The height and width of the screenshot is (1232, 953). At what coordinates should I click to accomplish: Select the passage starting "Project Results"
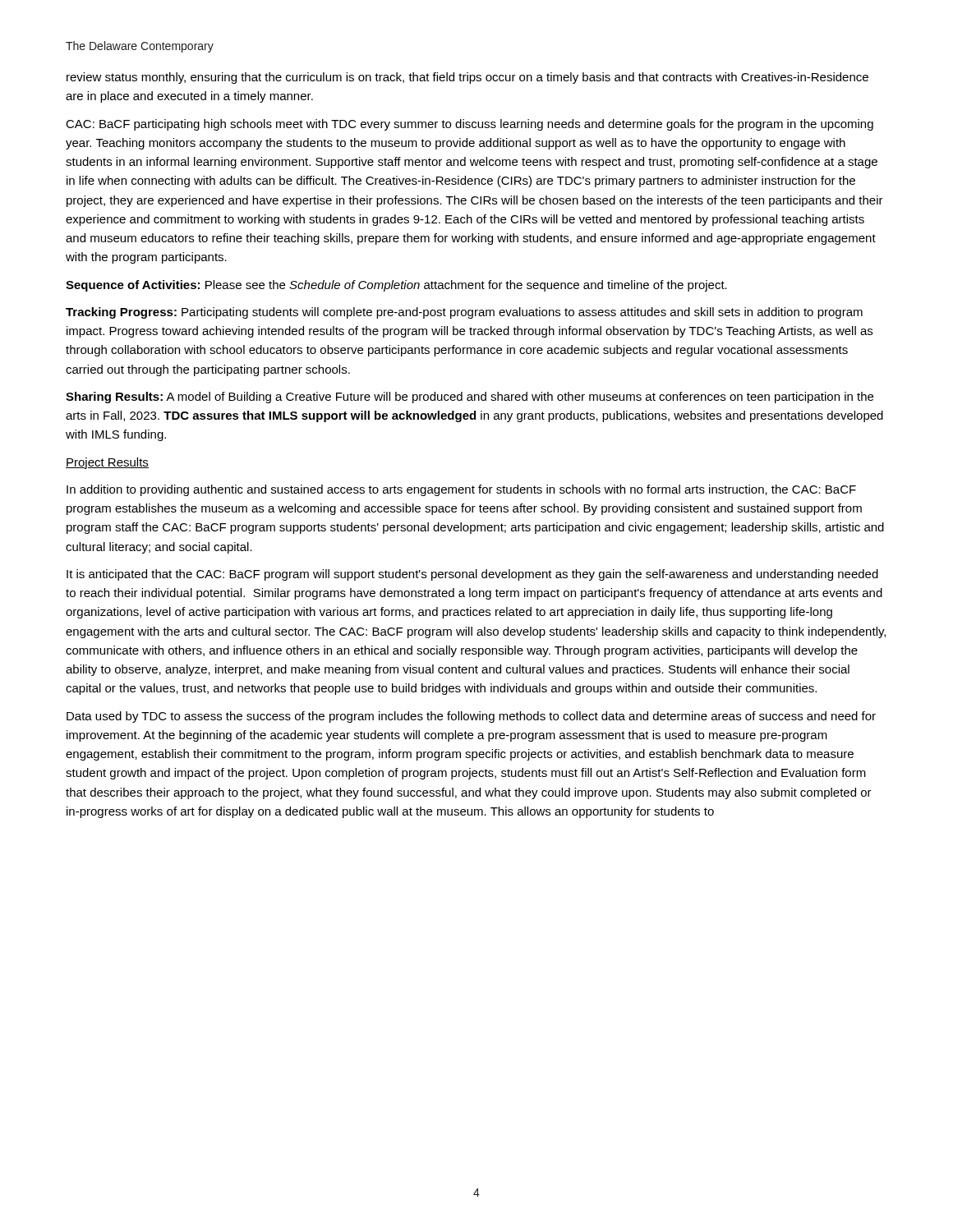(x=107, y=462)
